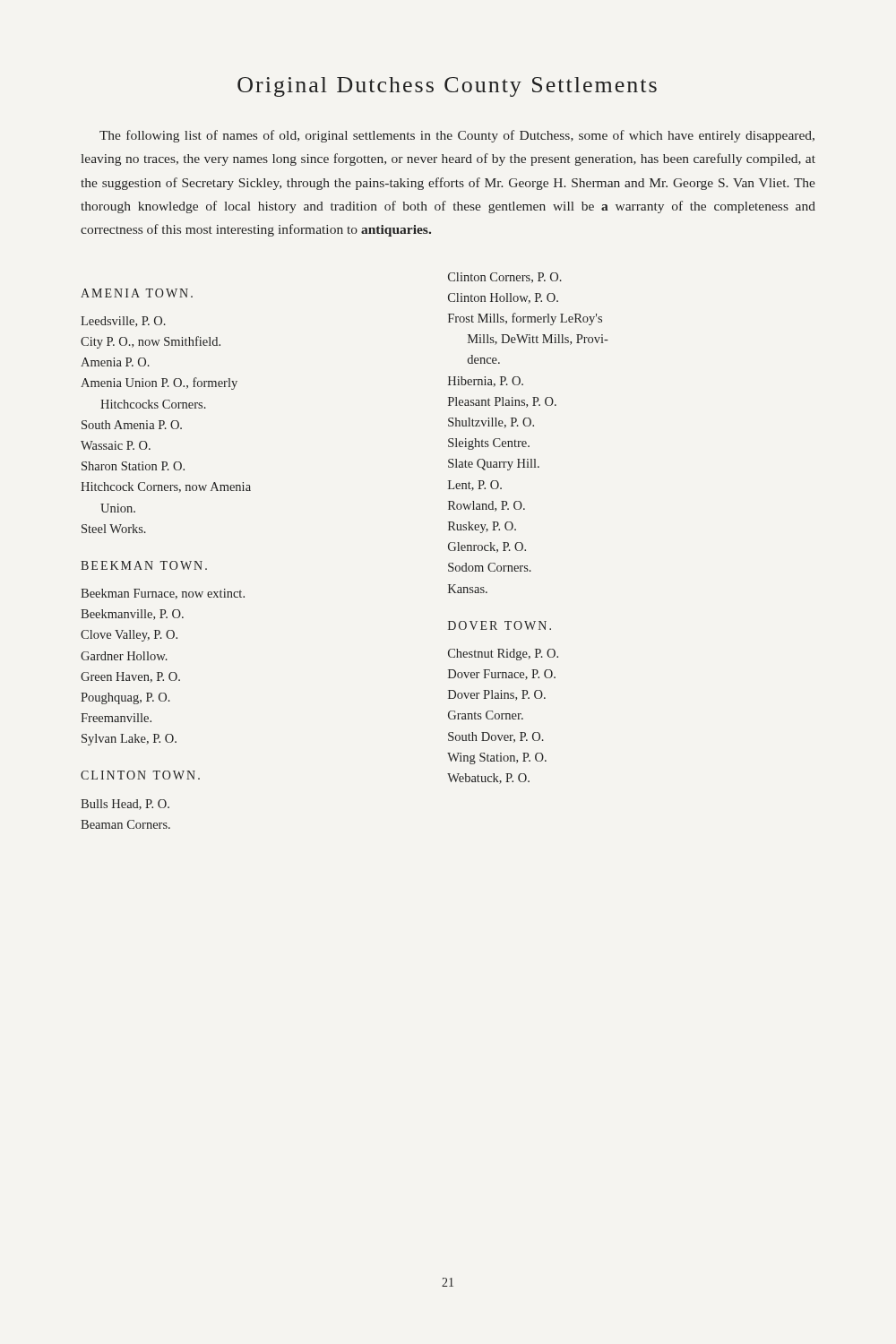This screenshot has width=896, height=1344.
Task: Point to "Grants Corner."
Action: click(486, 715)
